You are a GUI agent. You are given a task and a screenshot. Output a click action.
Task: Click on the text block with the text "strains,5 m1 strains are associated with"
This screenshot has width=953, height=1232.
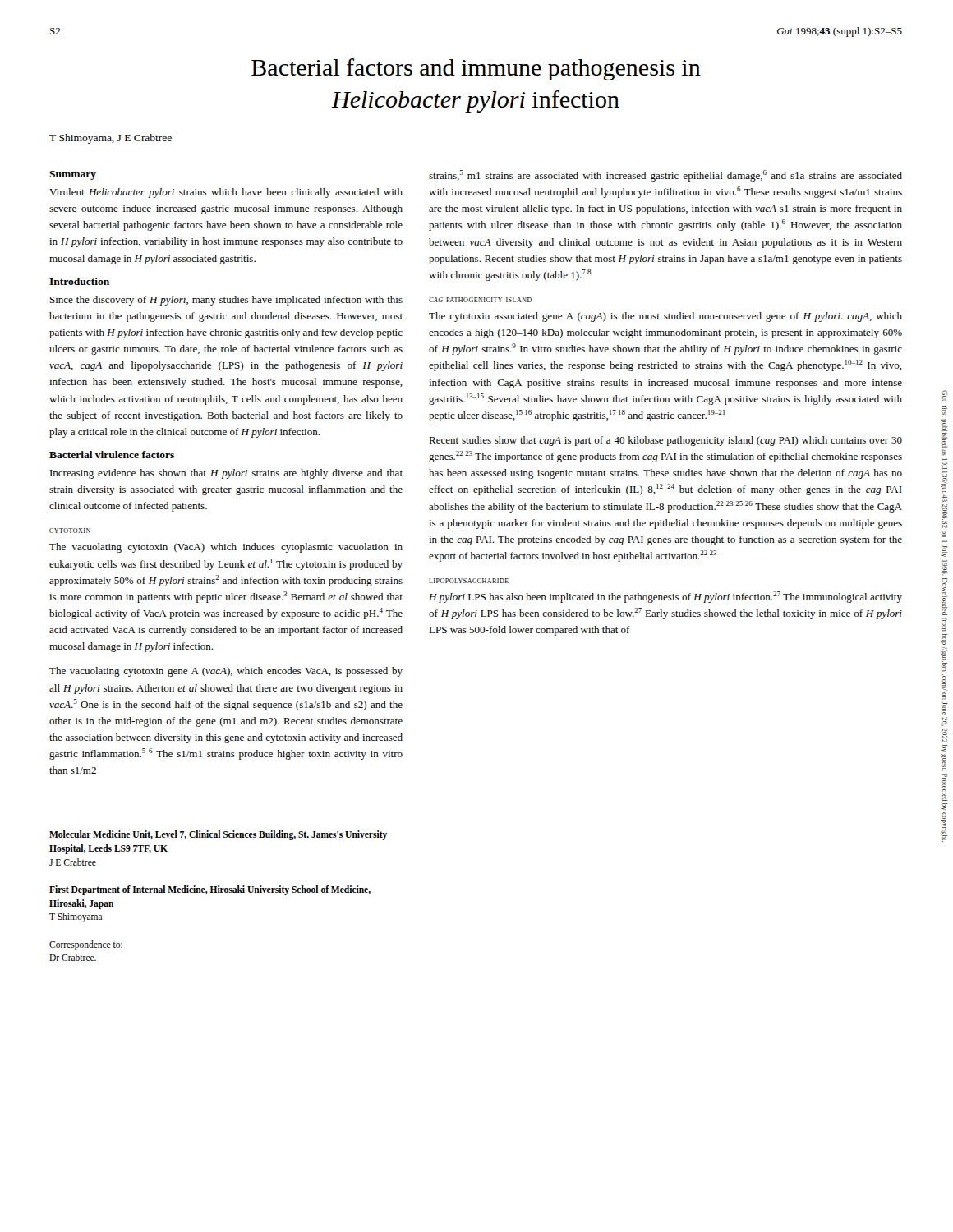pyautogui.click(x=665, y=224)
